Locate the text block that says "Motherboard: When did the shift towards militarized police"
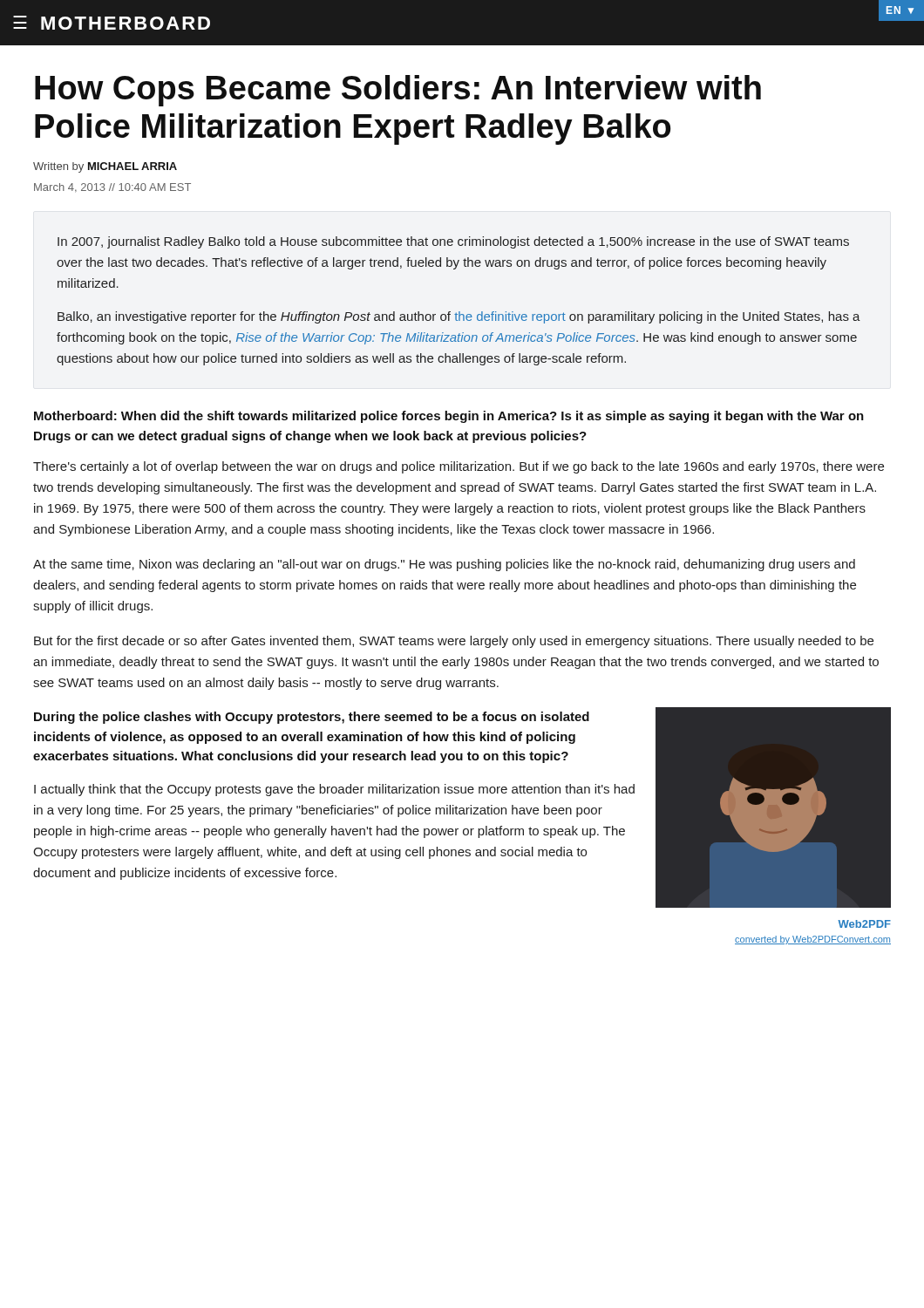This screenshot has height=1308, width=924. click(x=449, y=426)
